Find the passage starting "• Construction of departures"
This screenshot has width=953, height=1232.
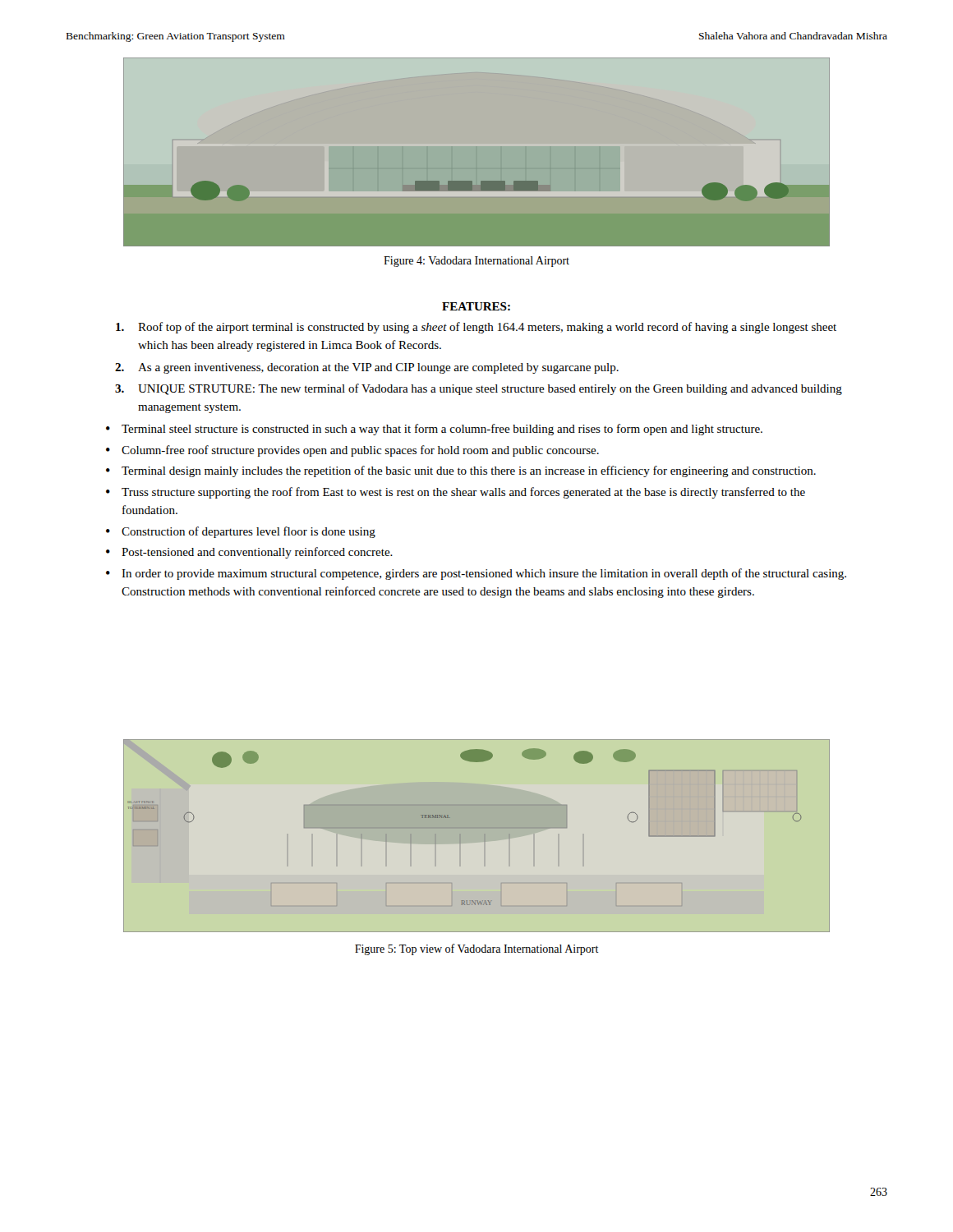point(240,532)
